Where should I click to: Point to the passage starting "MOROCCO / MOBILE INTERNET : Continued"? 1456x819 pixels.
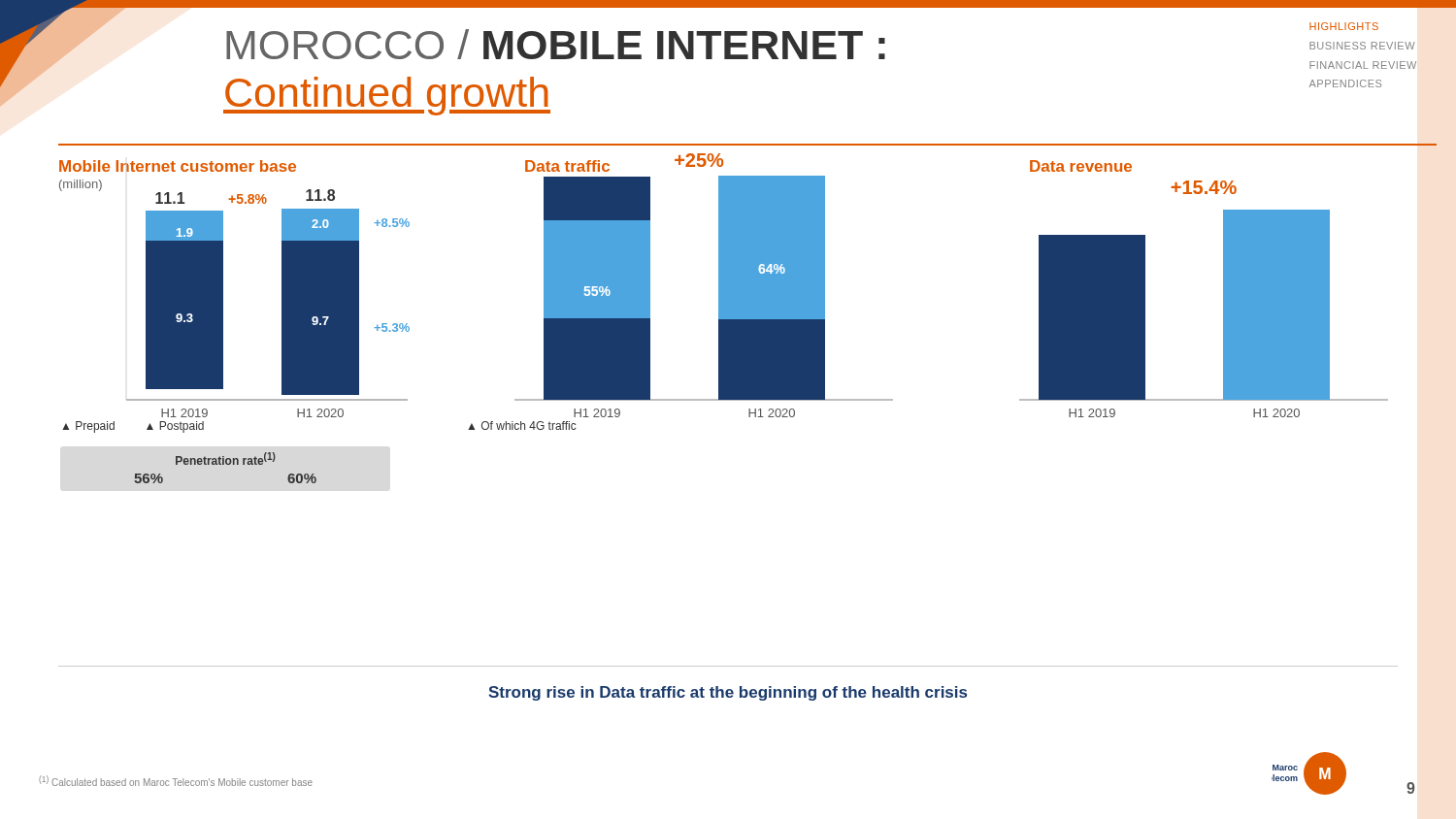(x=556, y=69)
